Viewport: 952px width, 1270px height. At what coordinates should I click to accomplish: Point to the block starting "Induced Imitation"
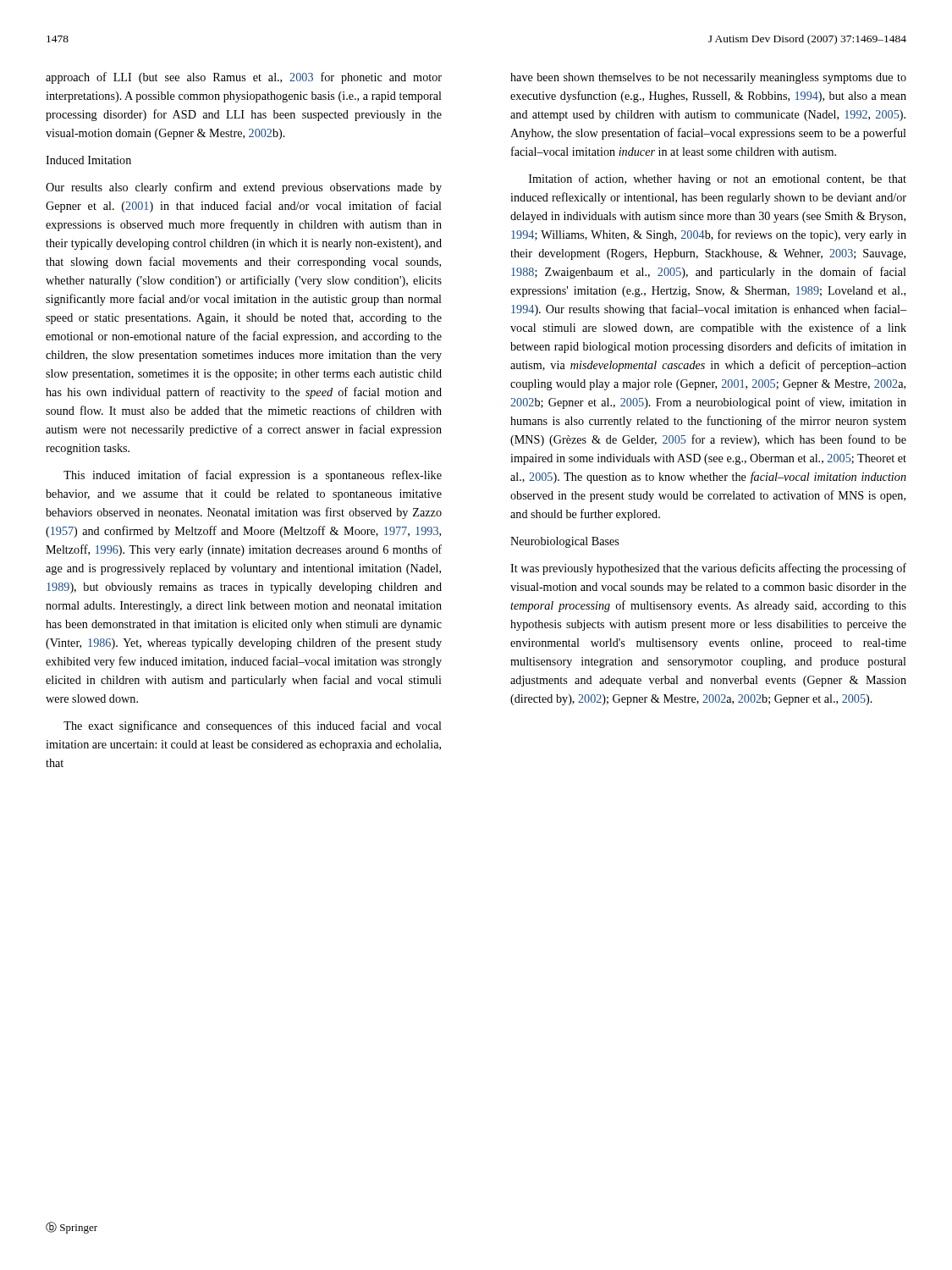pos(88,160)
